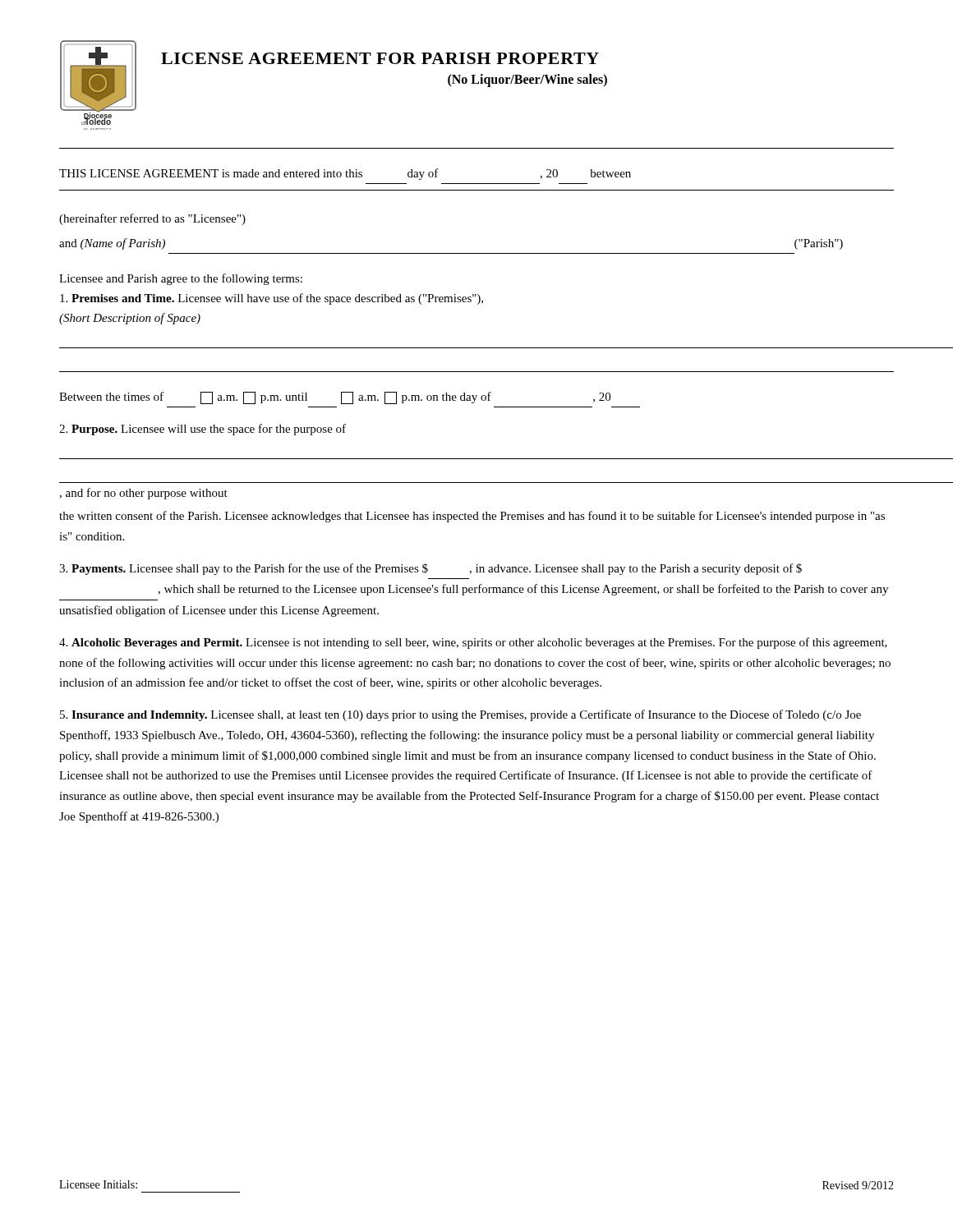
Task: Locate the title
Action: (x=380, y=58)
